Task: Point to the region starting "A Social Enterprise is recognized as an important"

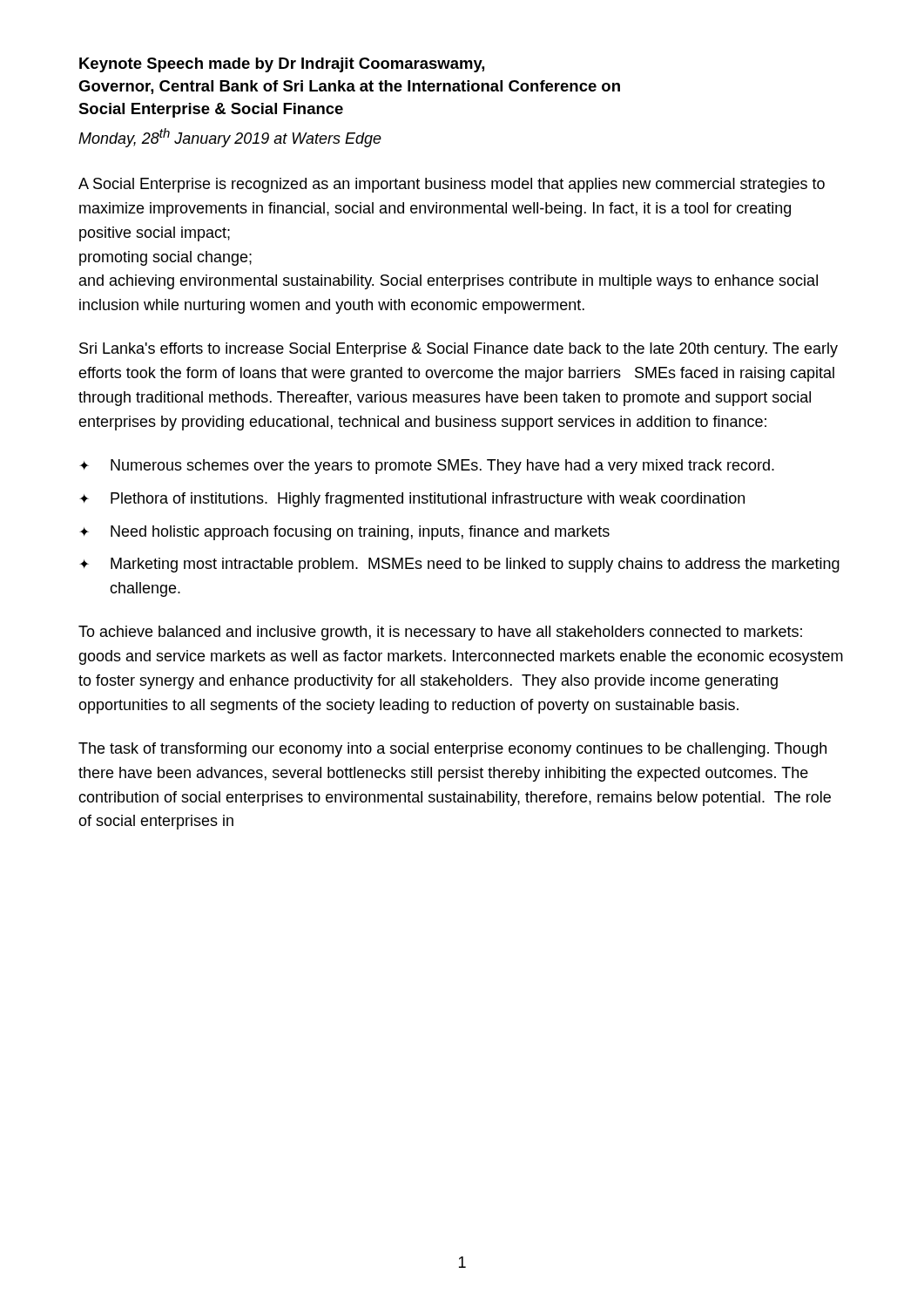Action: pyautogui.click(x=452, y=185)
